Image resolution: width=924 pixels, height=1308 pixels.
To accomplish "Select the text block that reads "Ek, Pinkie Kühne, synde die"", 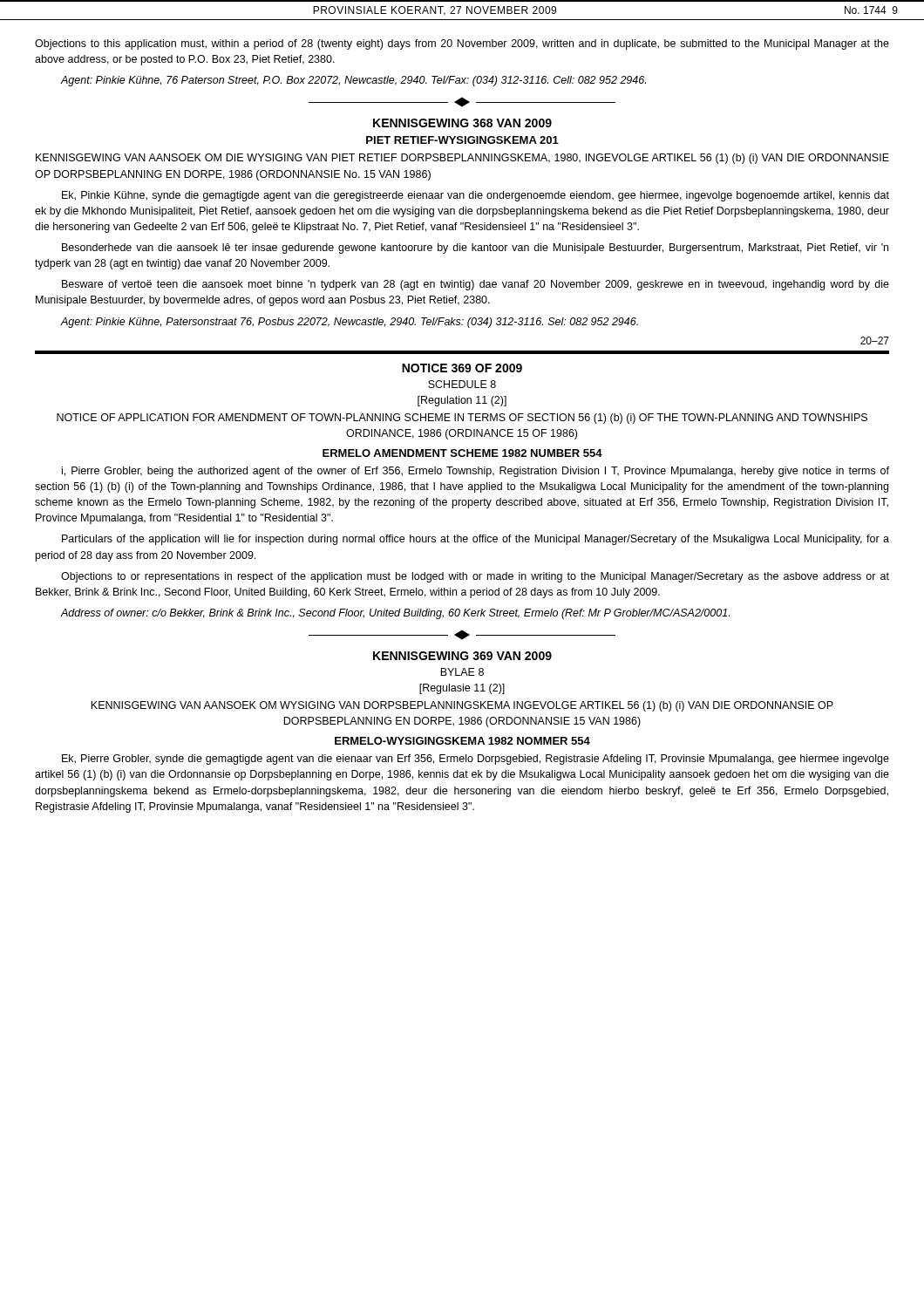I will point(462,211).
